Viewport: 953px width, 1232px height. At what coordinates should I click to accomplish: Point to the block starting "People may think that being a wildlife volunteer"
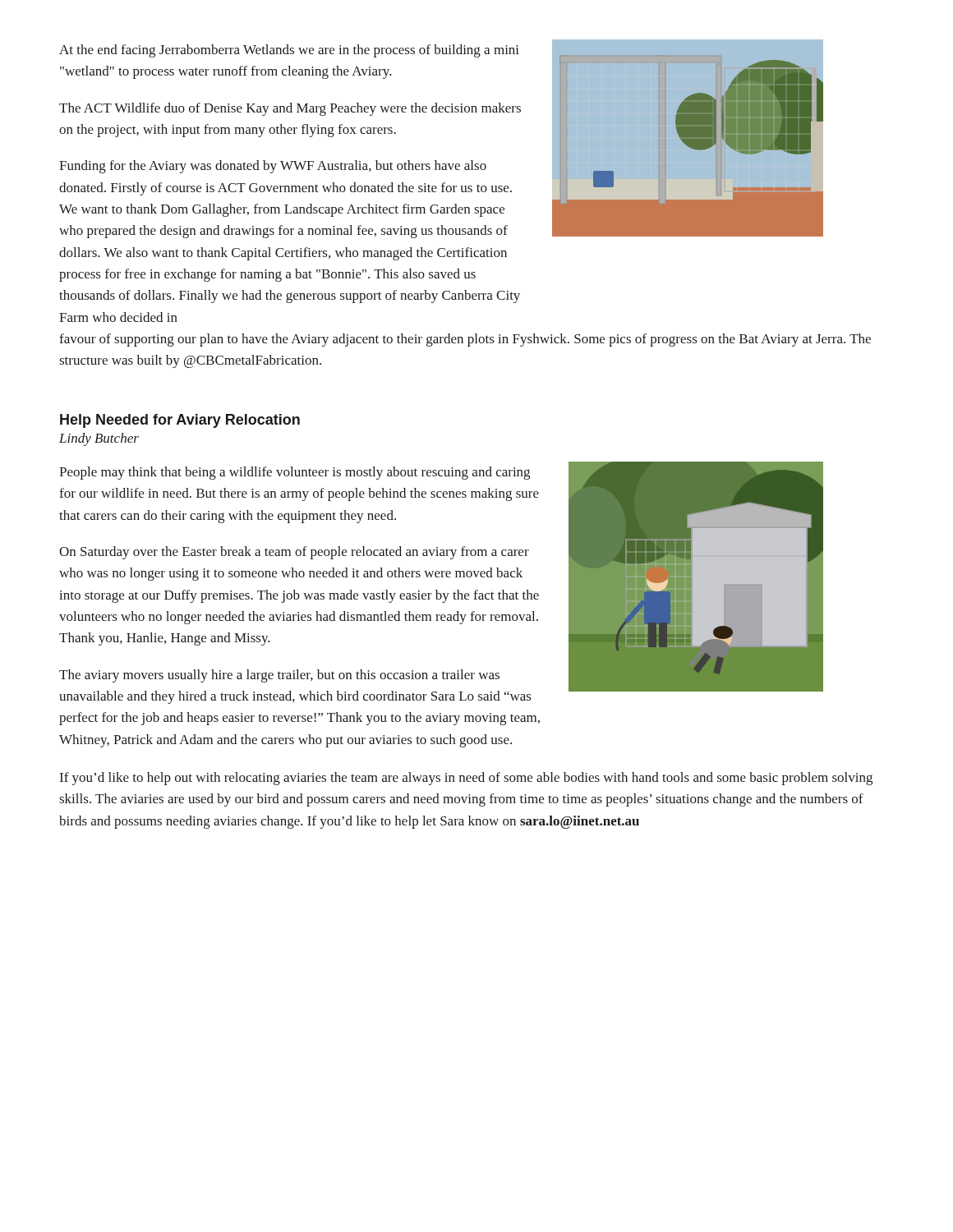[x=299, y=493]
